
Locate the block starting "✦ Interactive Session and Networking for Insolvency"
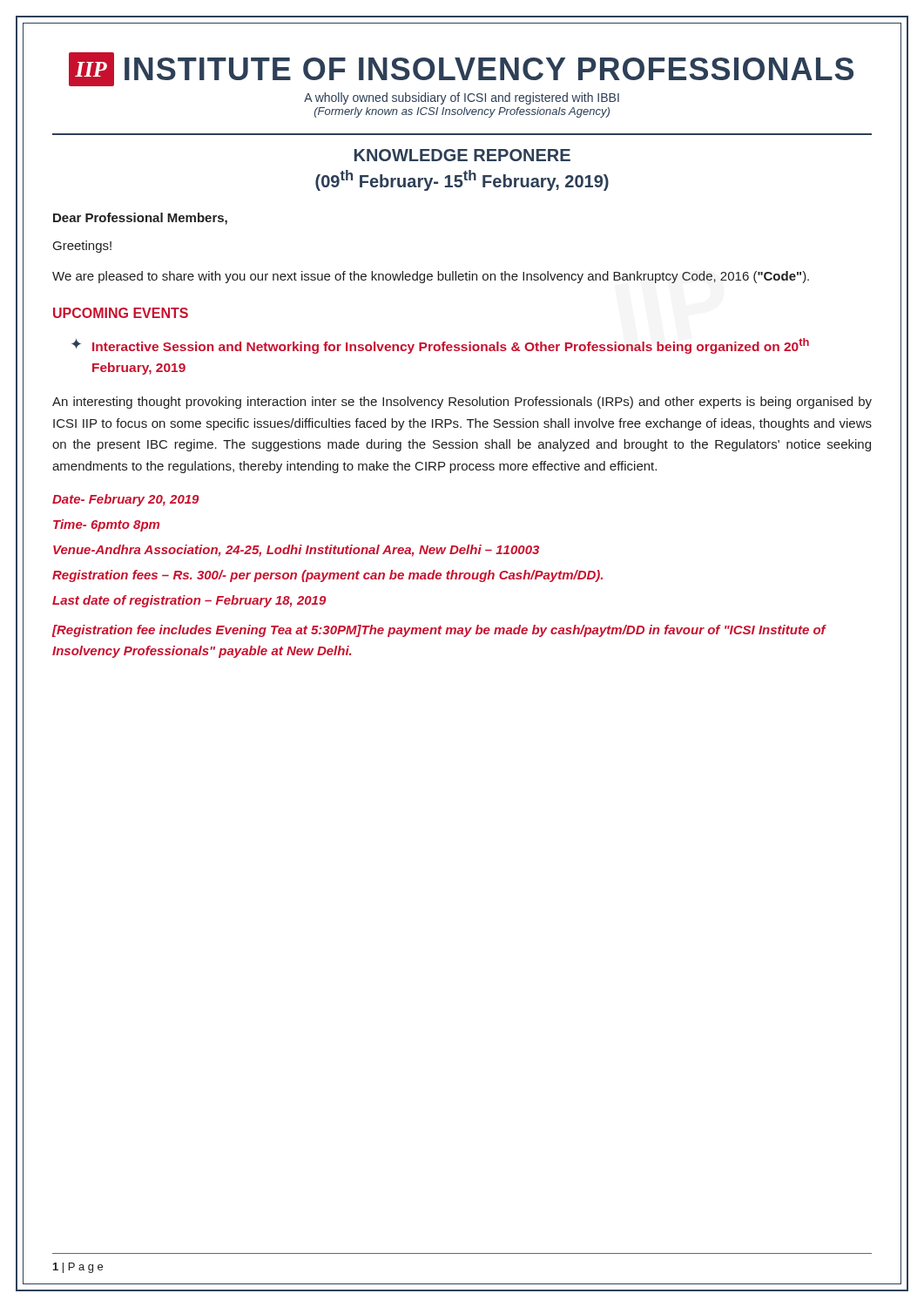[x=471, y=356]
